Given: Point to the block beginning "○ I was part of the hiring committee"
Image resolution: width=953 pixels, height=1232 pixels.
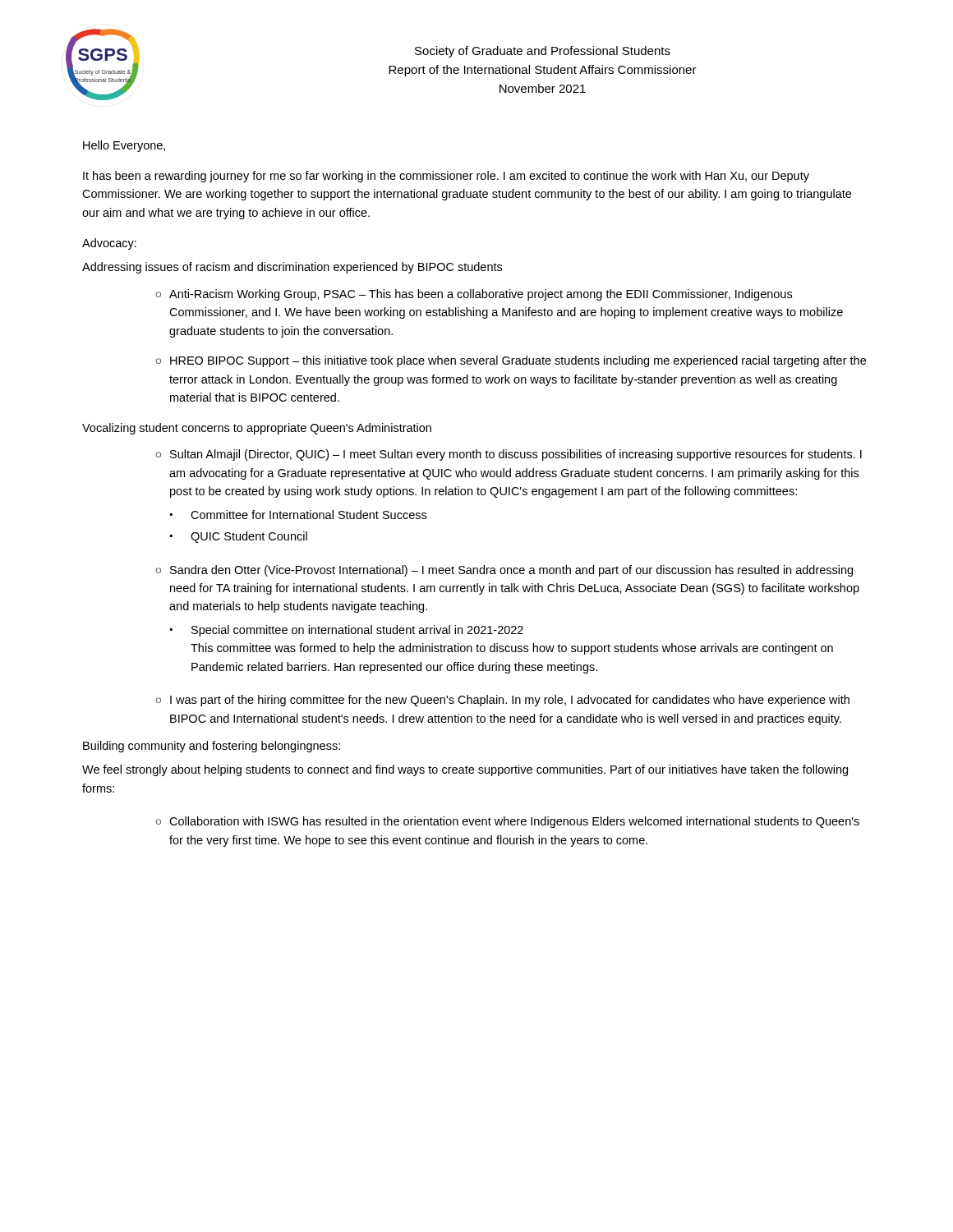Looking at the screenshot, I should click(x=509, y=709).
